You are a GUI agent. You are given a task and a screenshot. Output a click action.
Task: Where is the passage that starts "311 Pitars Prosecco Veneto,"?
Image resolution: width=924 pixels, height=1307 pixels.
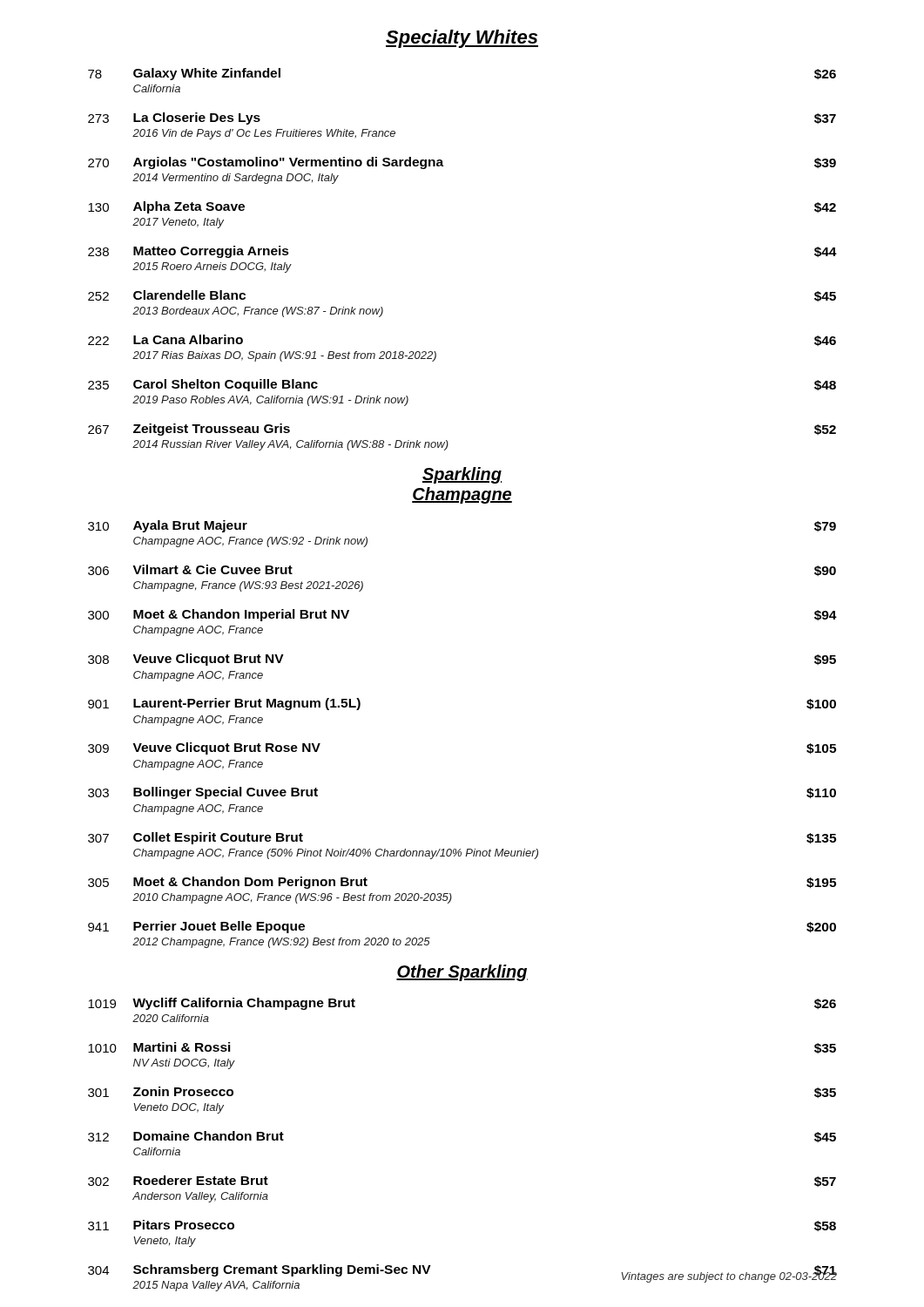click(x=186, y=1226)
